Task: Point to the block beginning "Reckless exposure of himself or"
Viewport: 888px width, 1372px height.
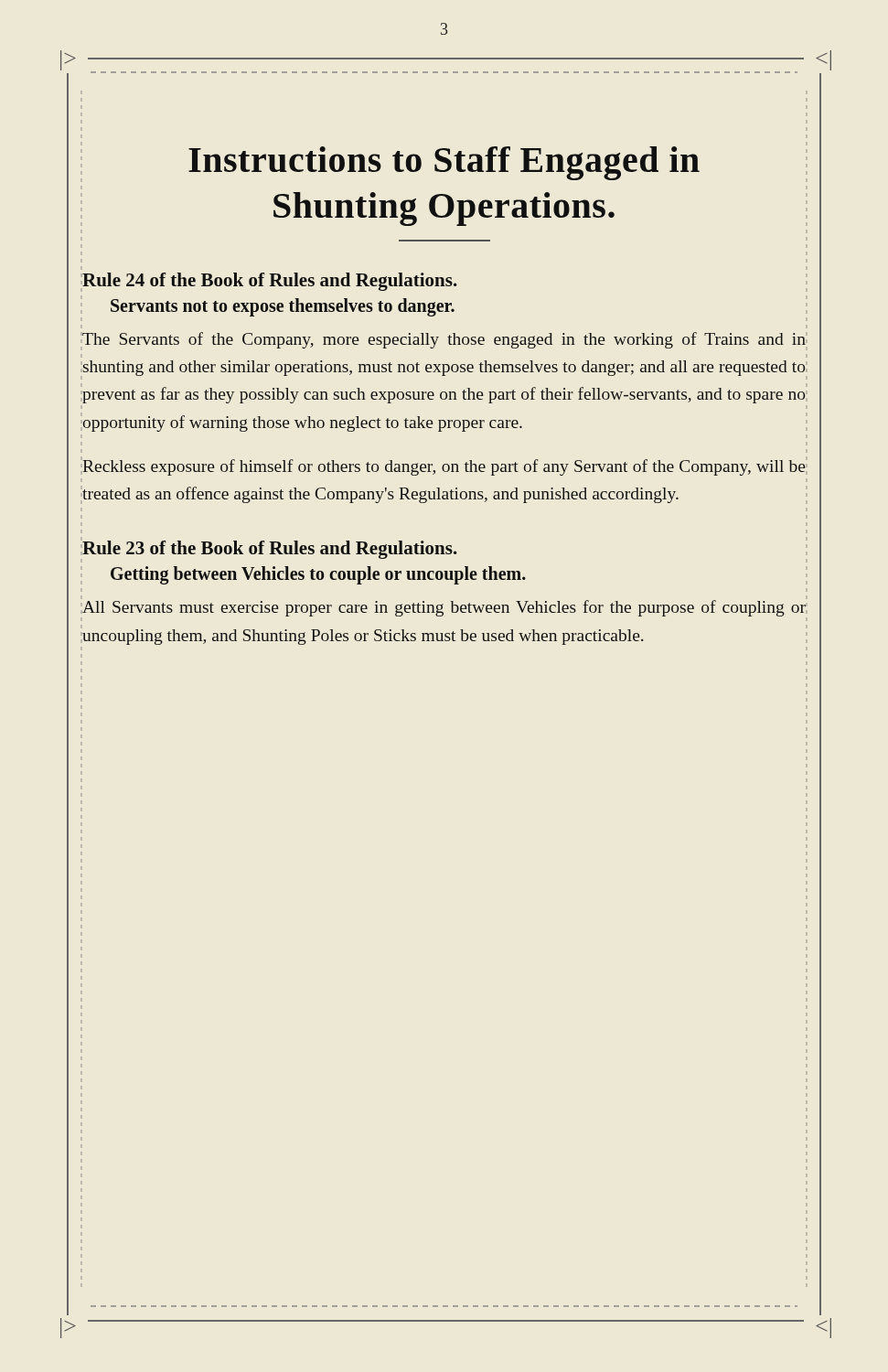Action: [x=444, y=480]
